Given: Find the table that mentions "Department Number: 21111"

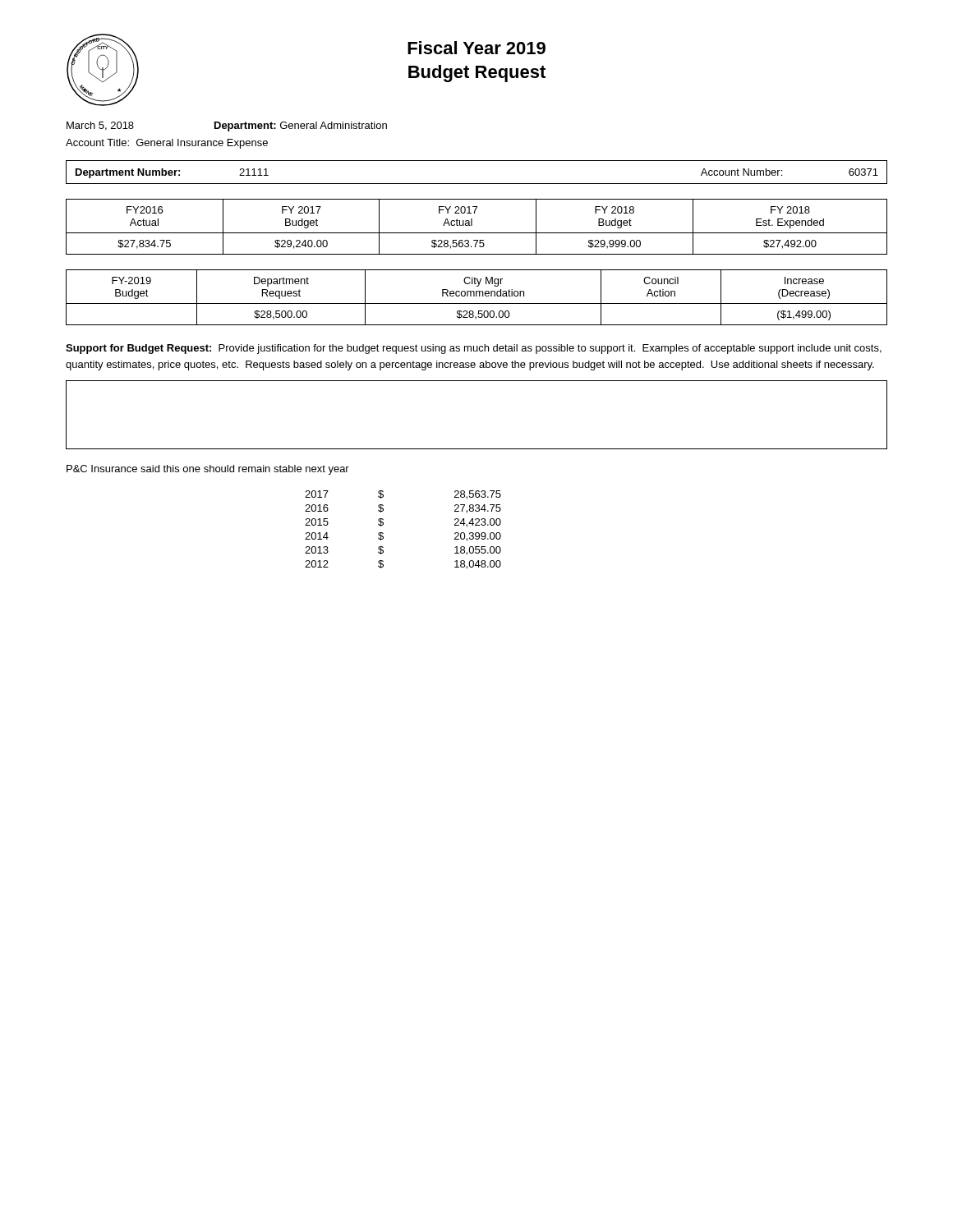Looking at the screenshot, I should point(476,172).
